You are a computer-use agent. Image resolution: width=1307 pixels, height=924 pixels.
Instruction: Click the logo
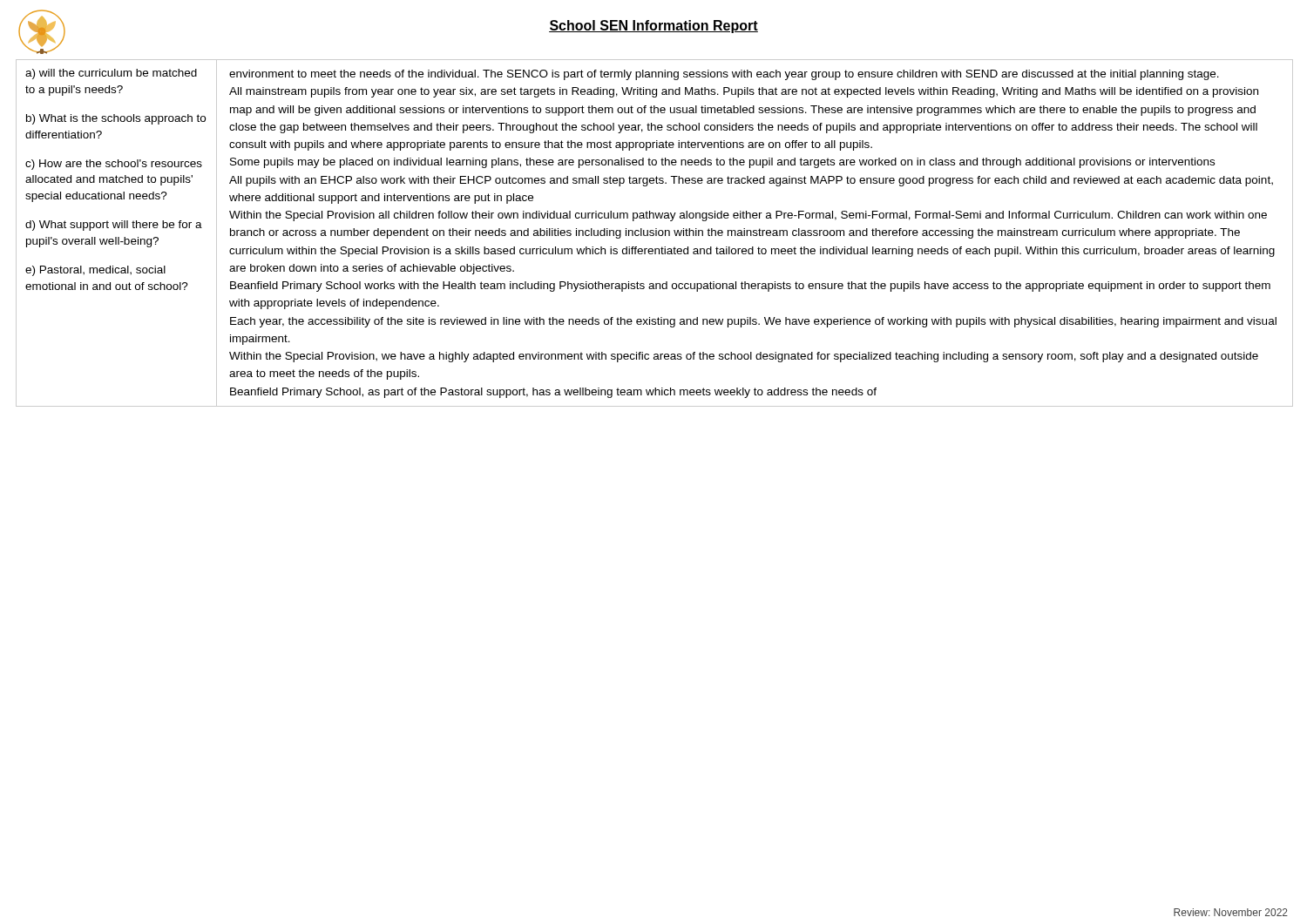tap(42, 31)
